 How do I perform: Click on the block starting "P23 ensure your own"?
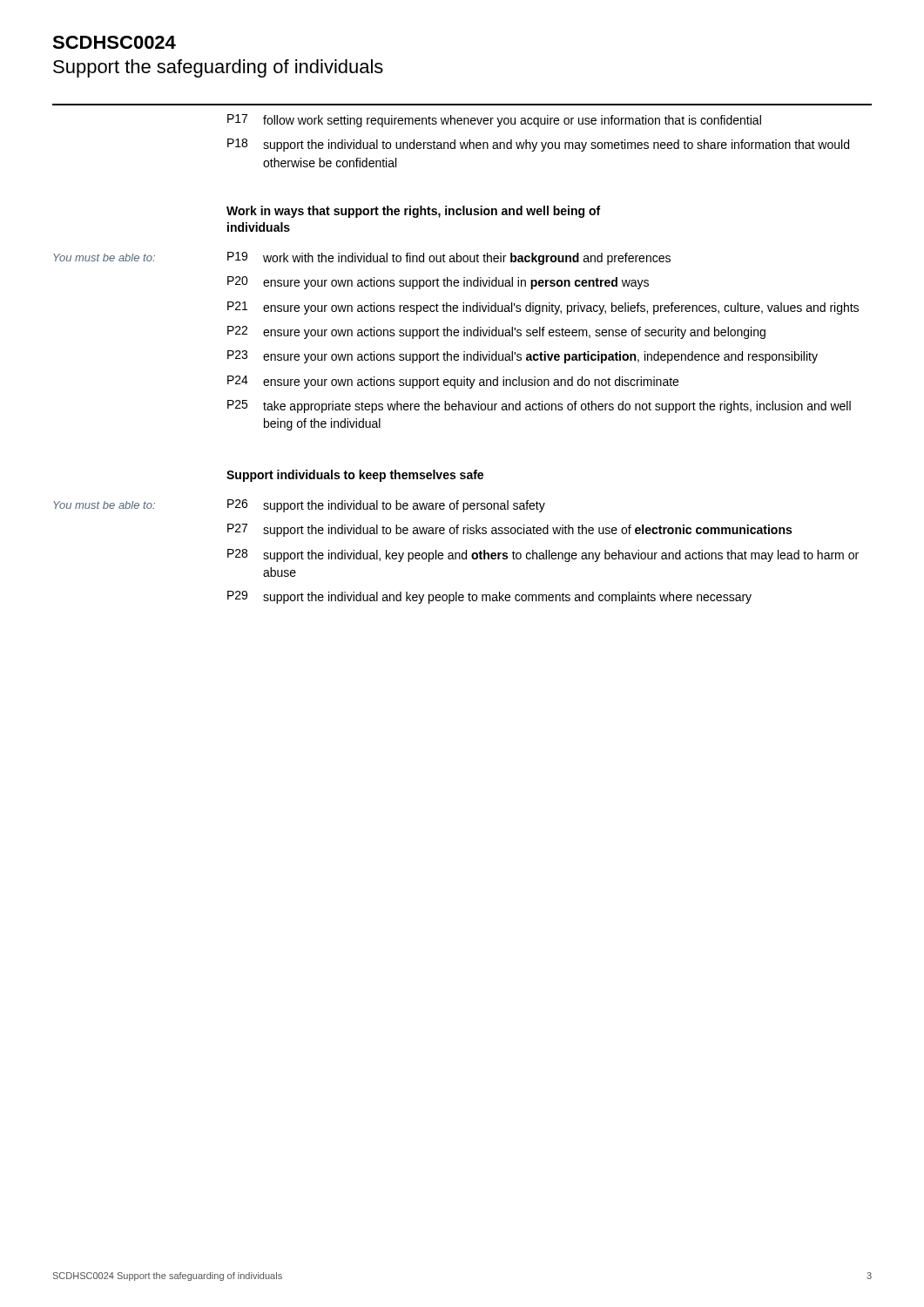coord(549,357)
